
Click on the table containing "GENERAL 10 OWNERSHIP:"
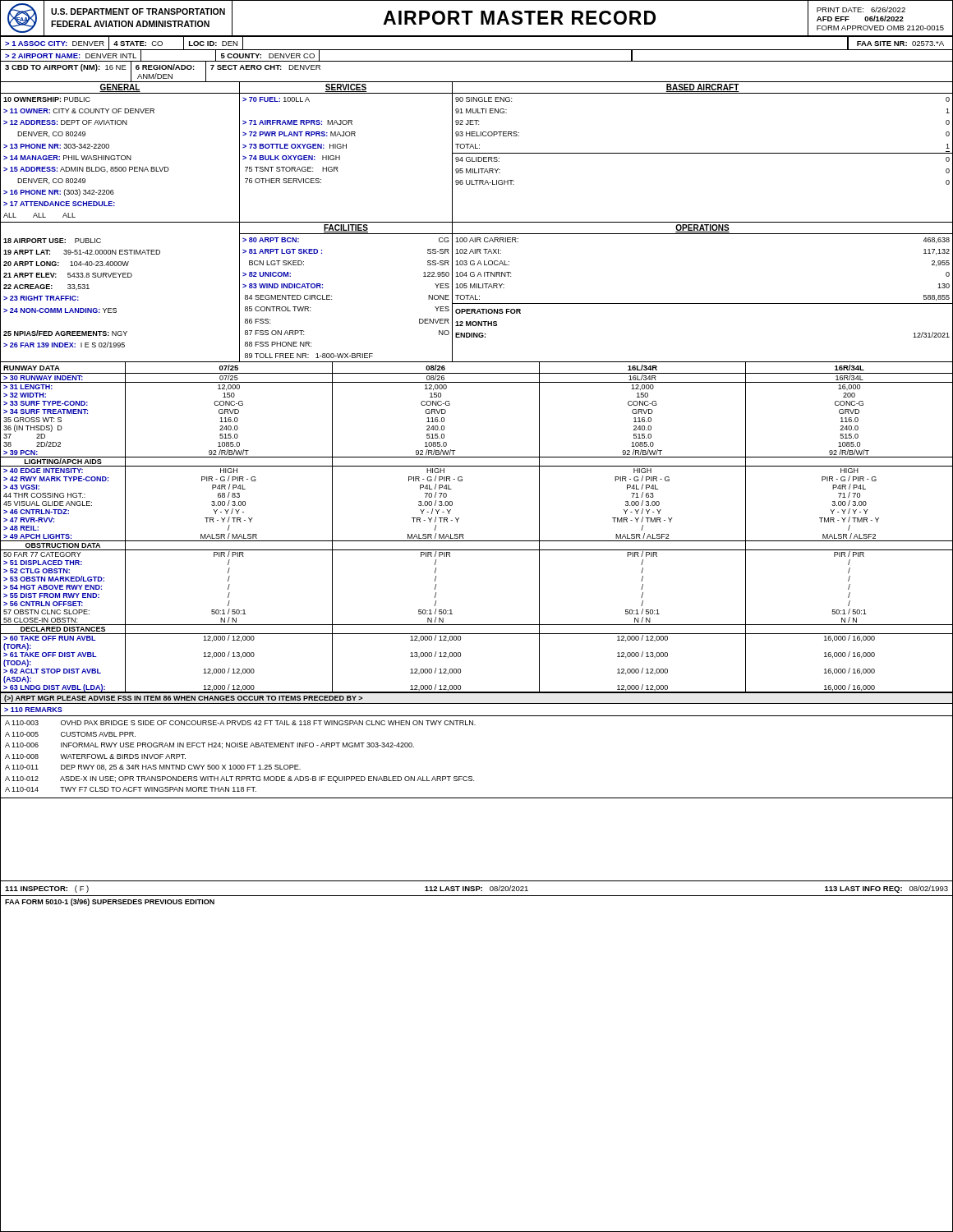[476, 152]
